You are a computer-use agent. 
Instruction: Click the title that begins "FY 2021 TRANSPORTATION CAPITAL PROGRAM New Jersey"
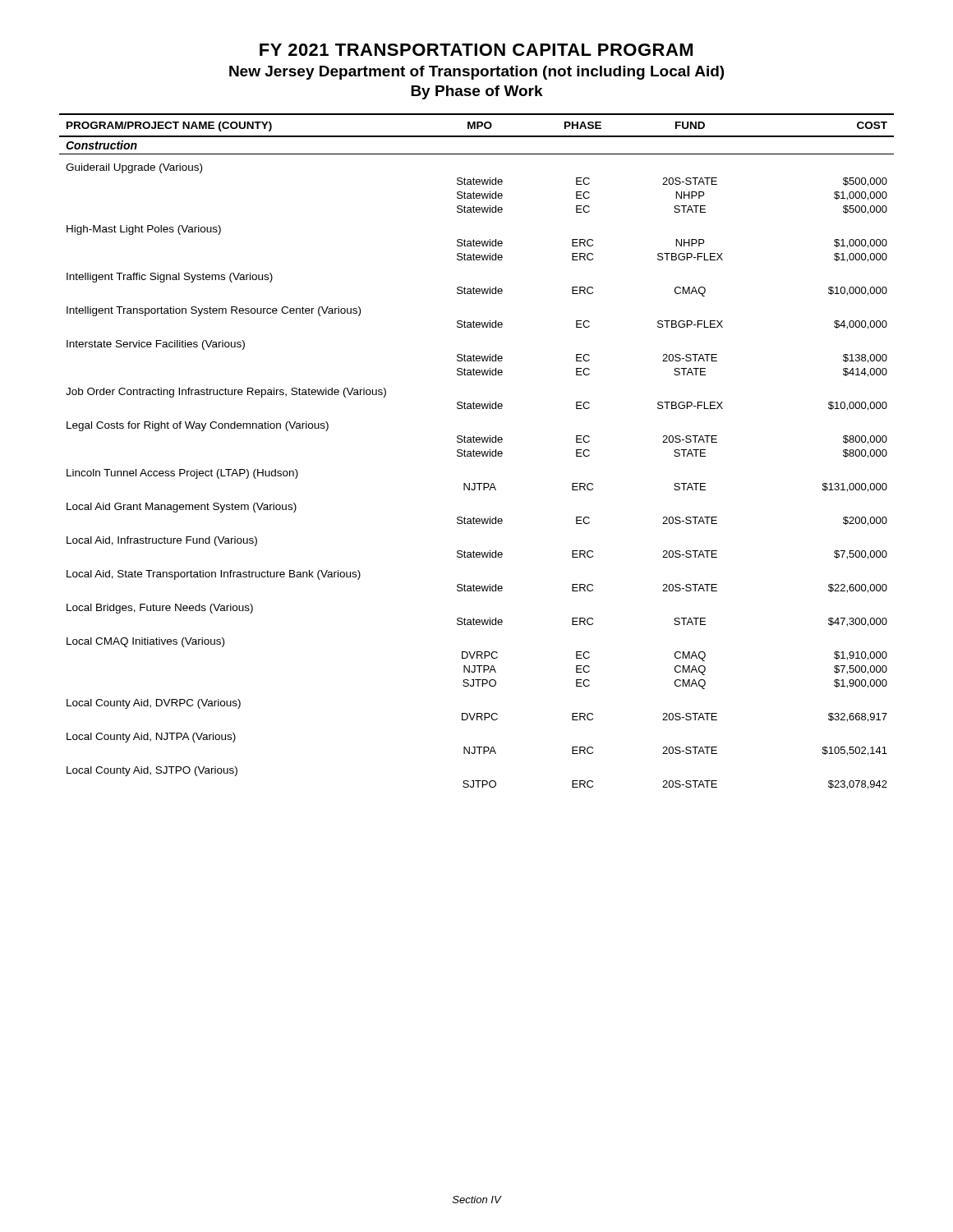tap(476, 70)
